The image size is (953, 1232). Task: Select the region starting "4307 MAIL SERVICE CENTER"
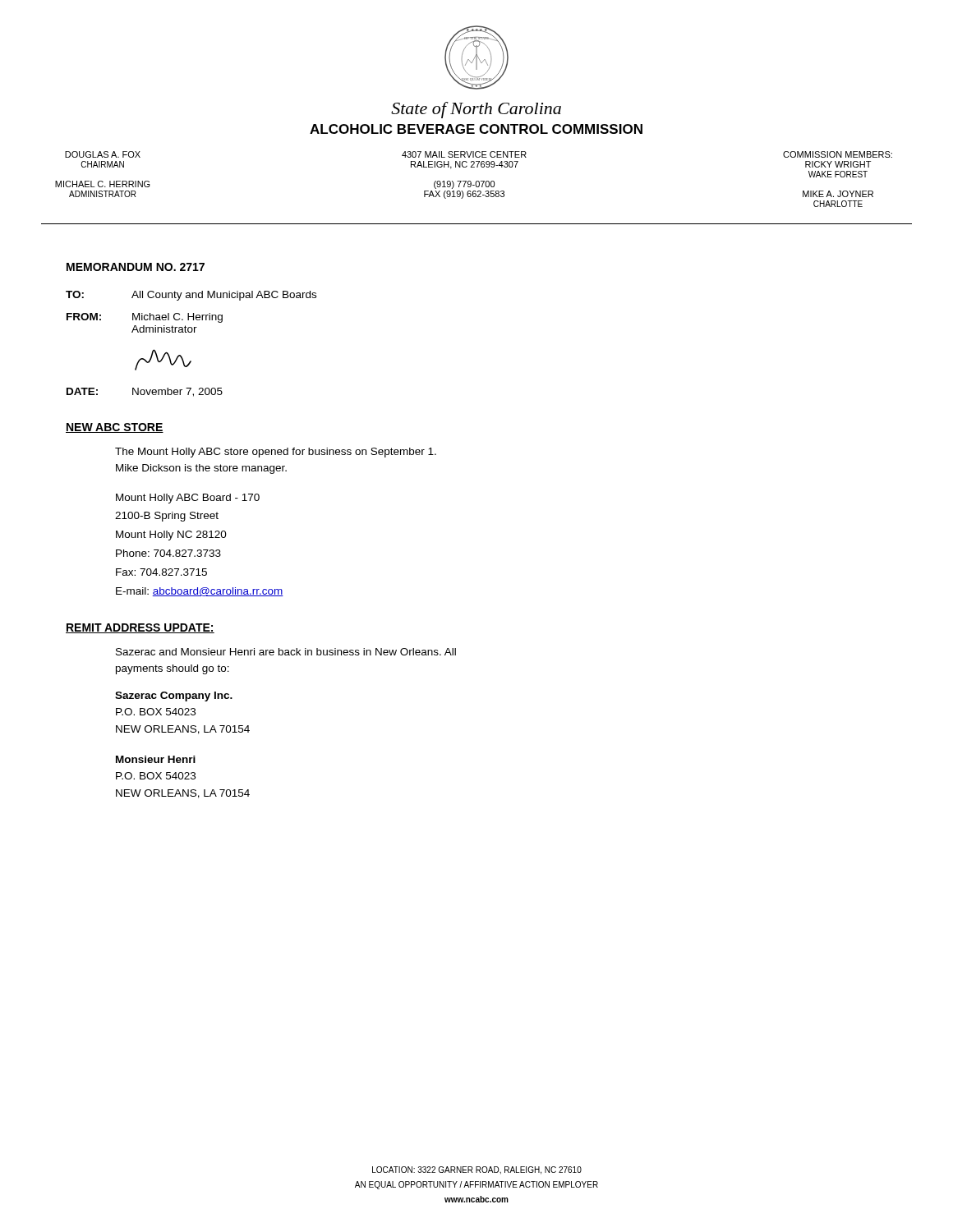point(464,174)
